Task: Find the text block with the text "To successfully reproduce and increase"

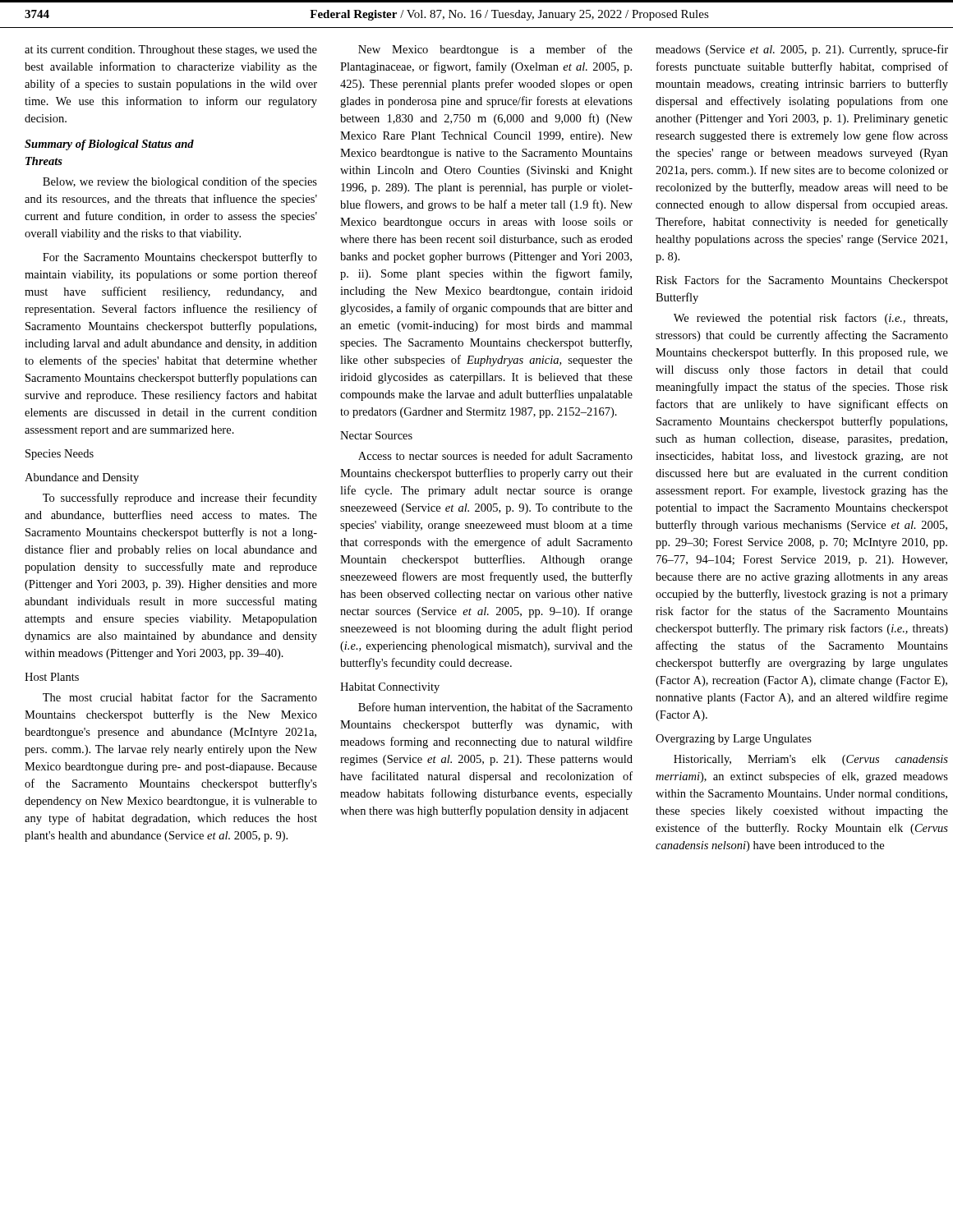Action: point(171,576)
